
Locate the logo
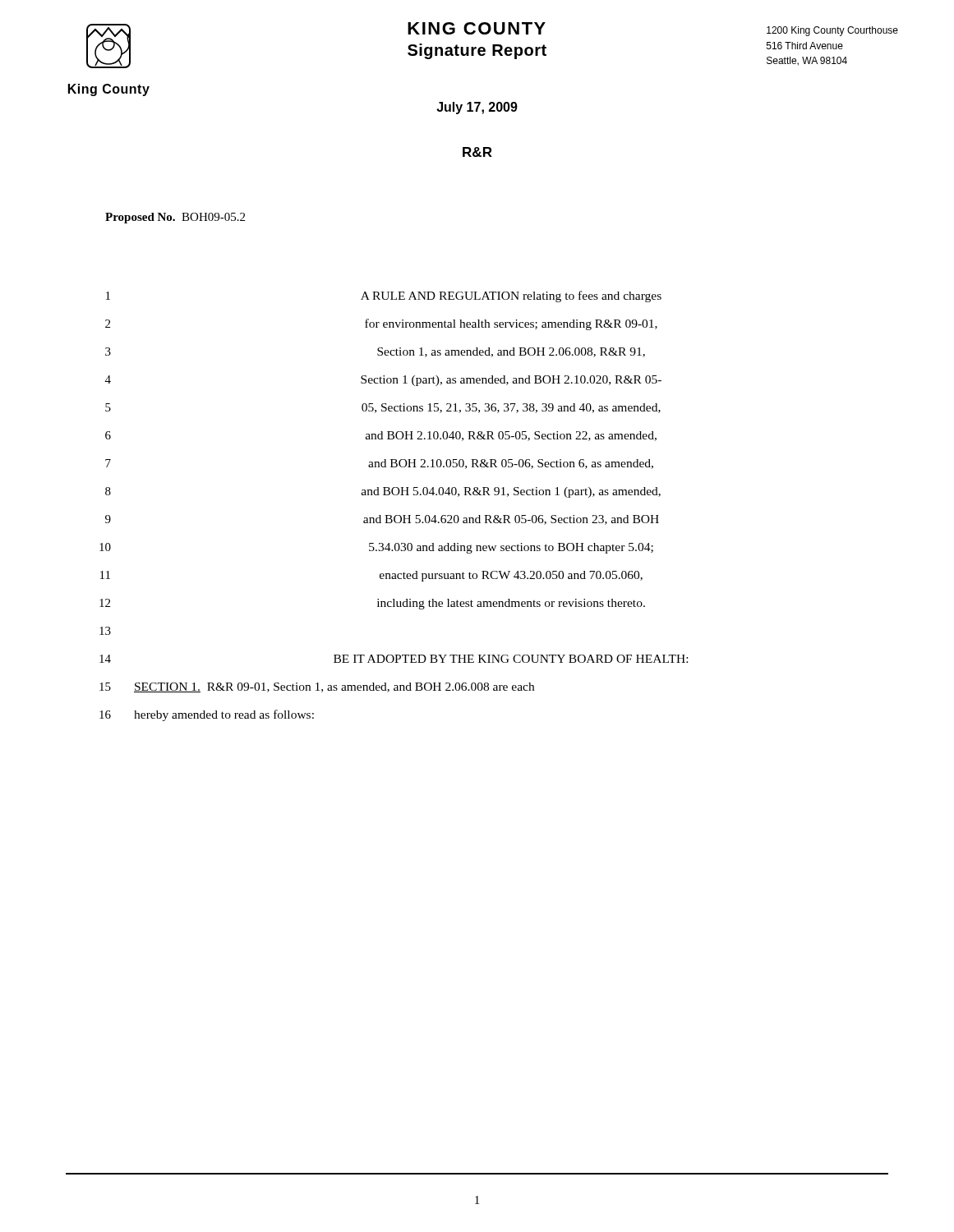click(x=108, y=60)
